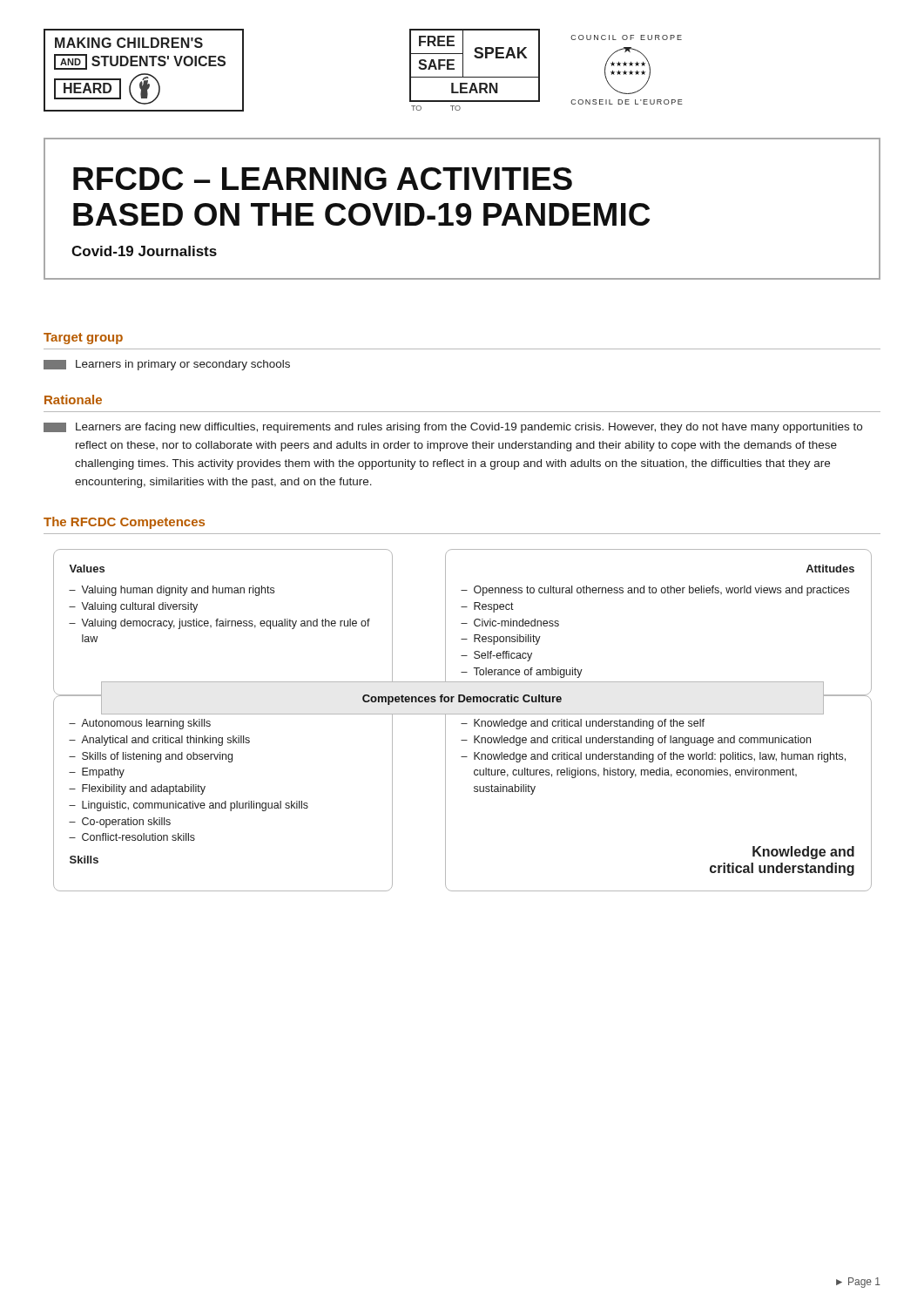This screenshot has height=1307, width=924.
Task: Find "The RFCDC Competences" on this page
Action: pyautogui.click(x=124, y=521)
